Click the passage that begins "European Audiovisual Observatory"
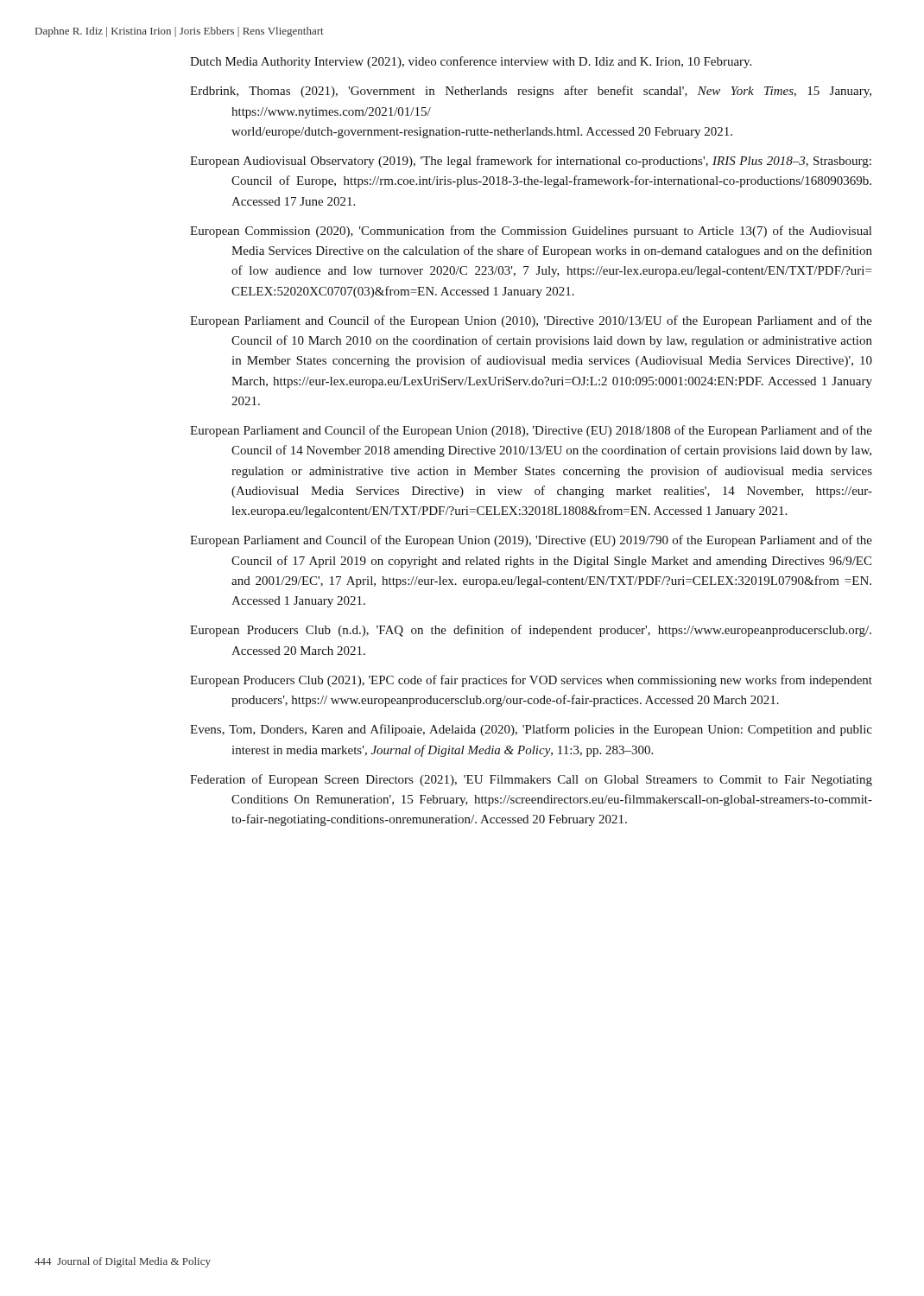This screenshot has width=924, height=1296. tap(531, 181)
